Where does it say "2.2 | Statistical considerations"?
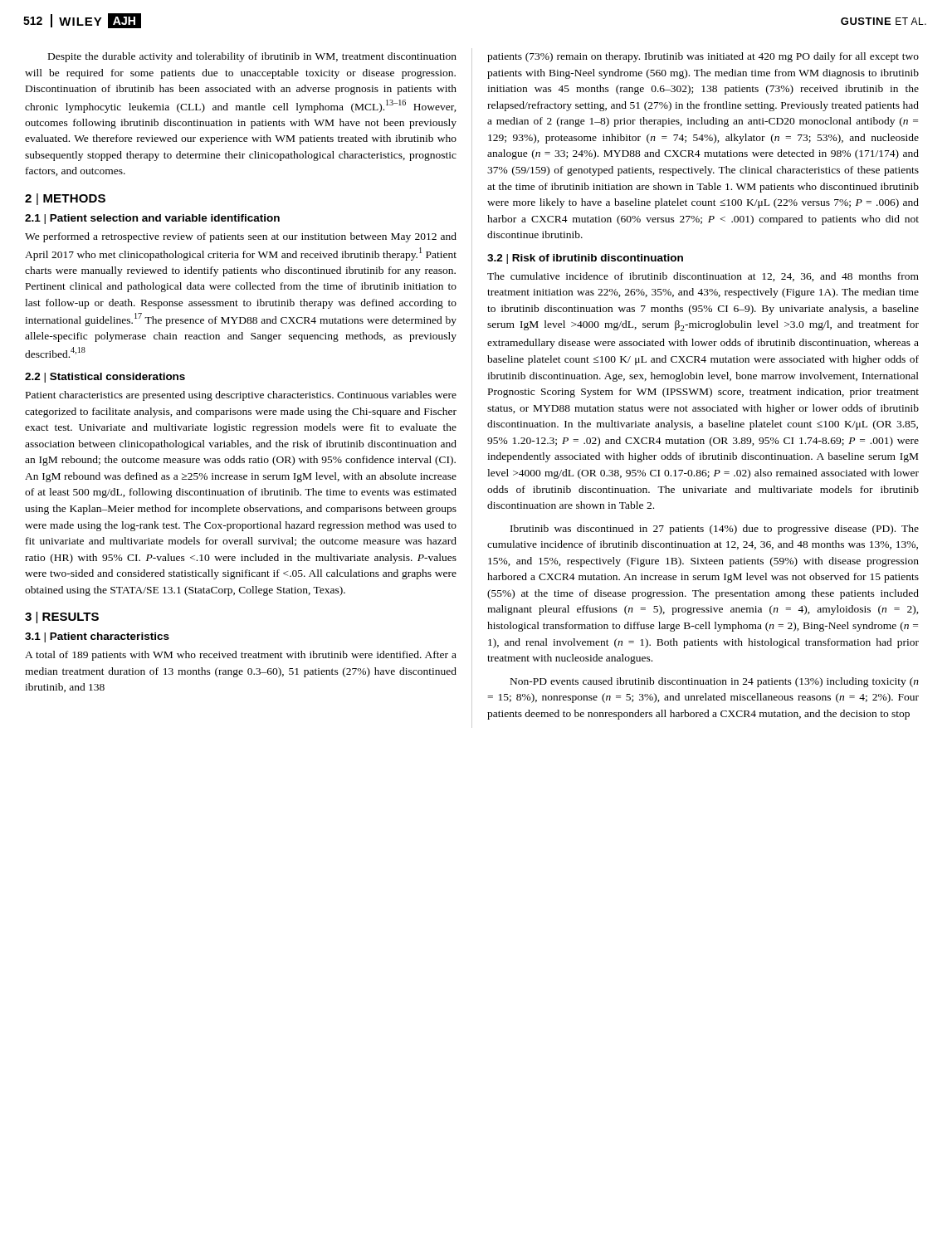Viewport: 952px width, 1245px height. (x=105, y=376)
